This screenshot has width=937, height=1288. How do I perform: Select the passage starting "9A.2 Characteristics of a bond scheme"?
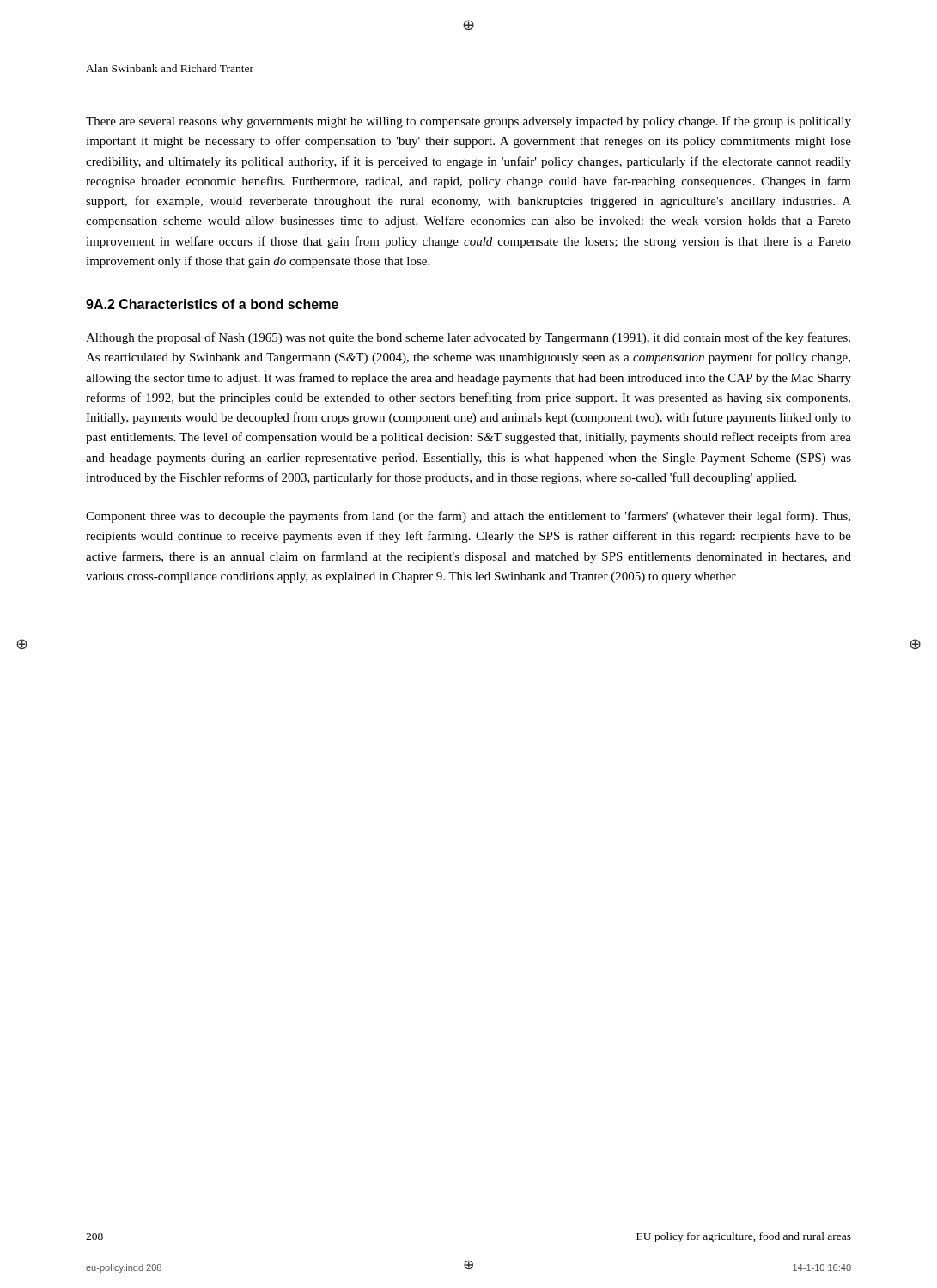coord(212,304)
